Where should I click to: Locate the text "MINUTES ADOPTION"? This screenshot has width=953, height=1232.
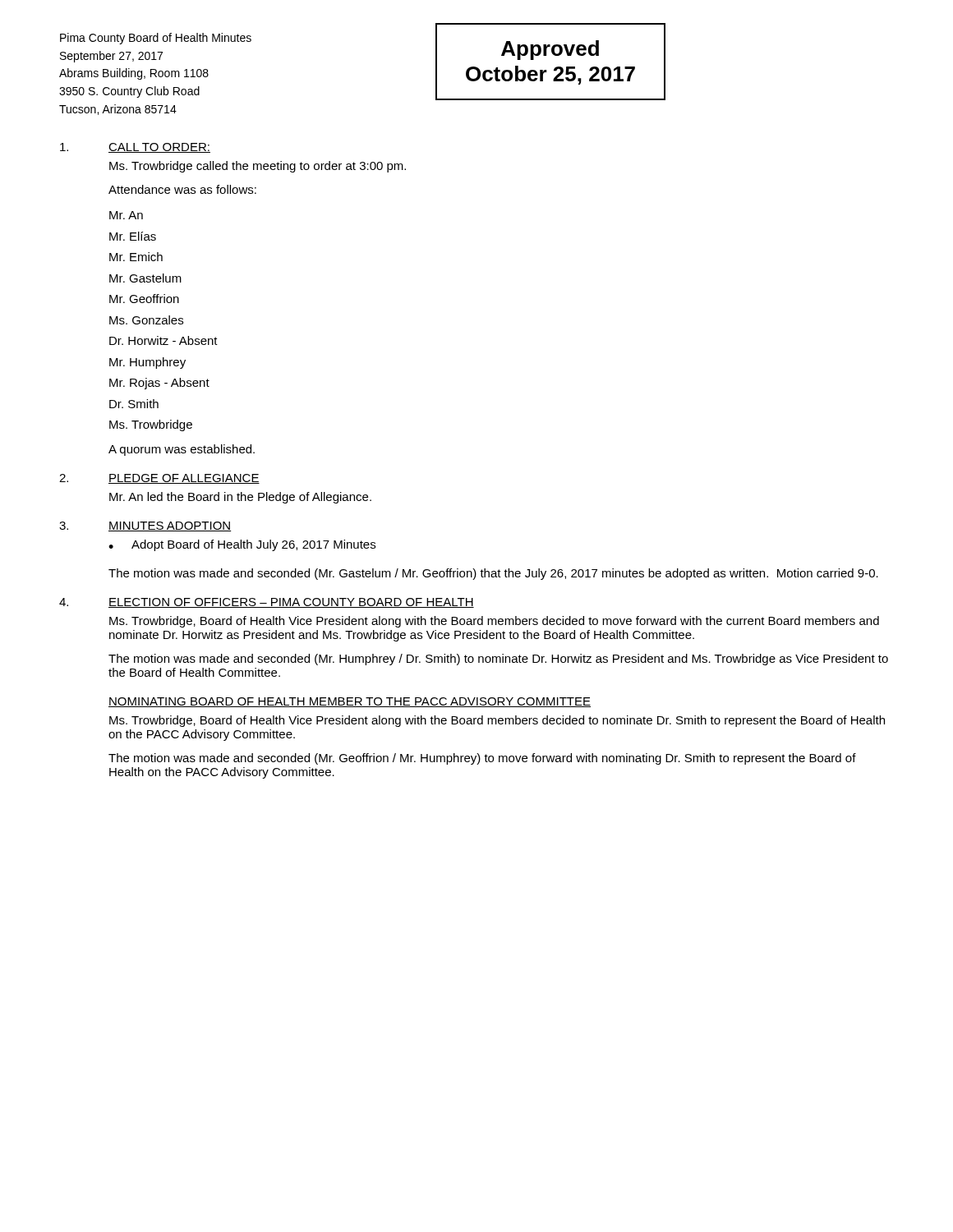tap(170, 525)
